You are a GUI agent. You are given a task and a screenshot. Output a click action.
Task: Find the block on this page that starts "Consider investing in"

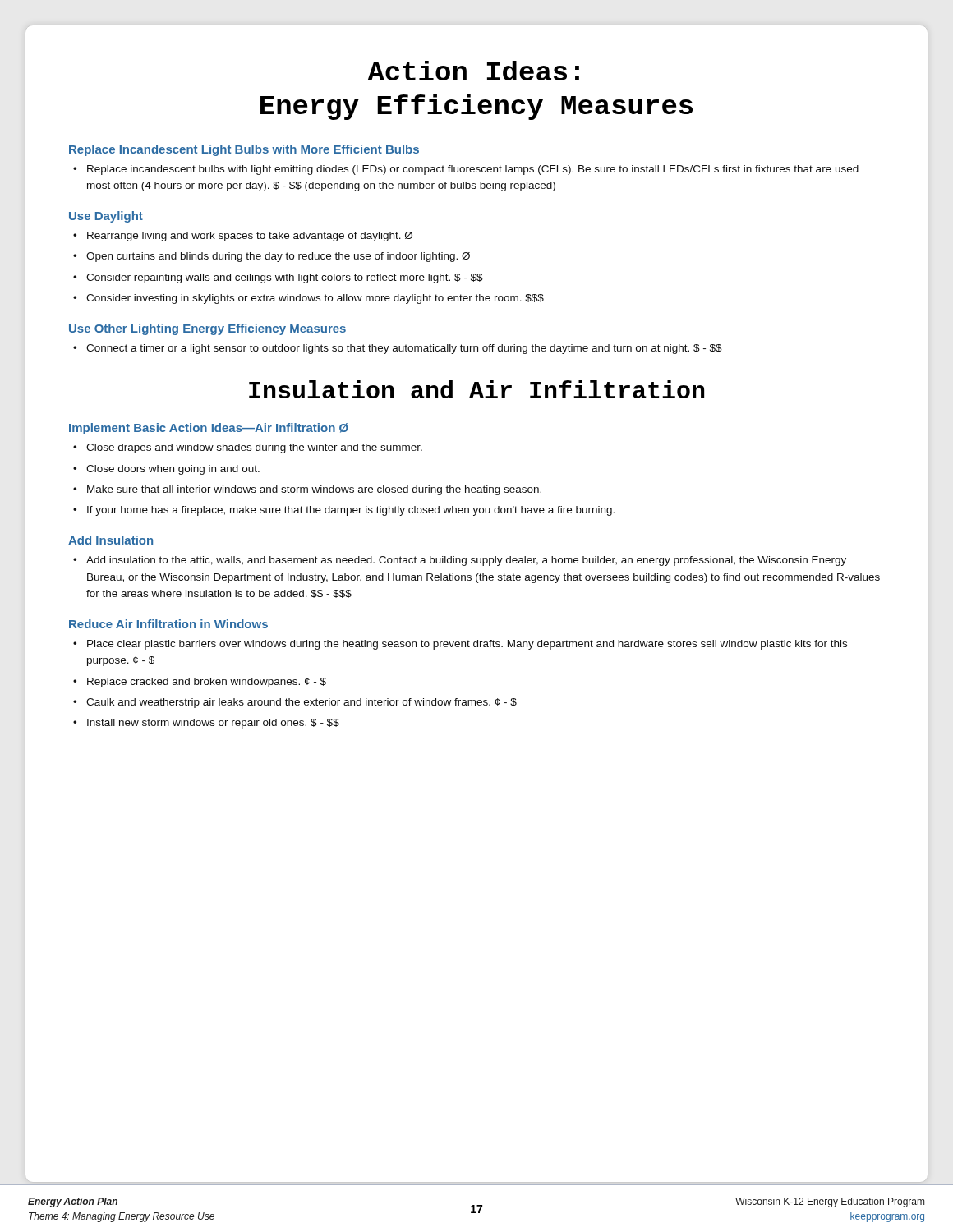point(315,298)
